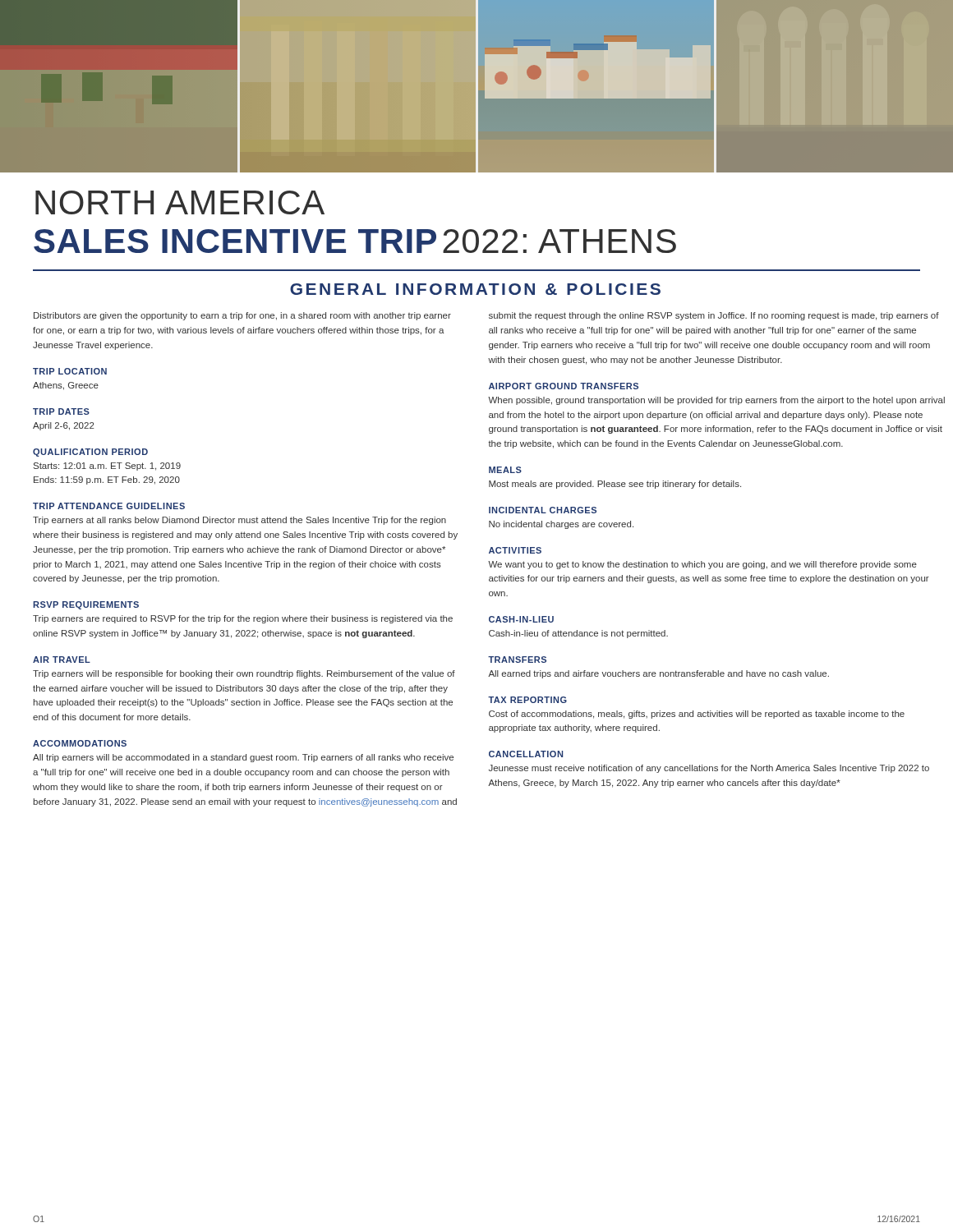Click on the text block that reads "All earned trips and airfare"

pos(659,673)
